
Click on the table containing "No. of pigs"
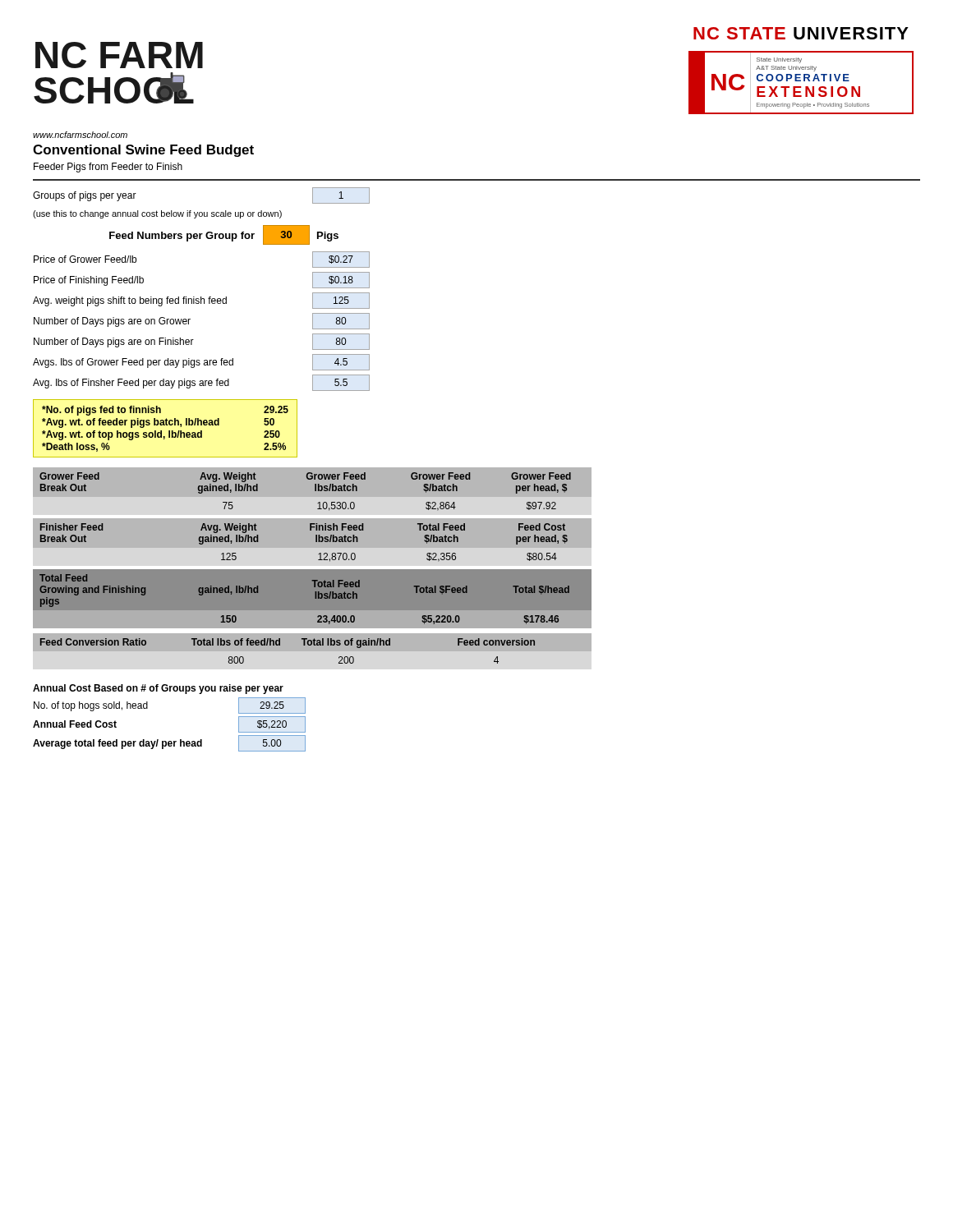[165, 428]
